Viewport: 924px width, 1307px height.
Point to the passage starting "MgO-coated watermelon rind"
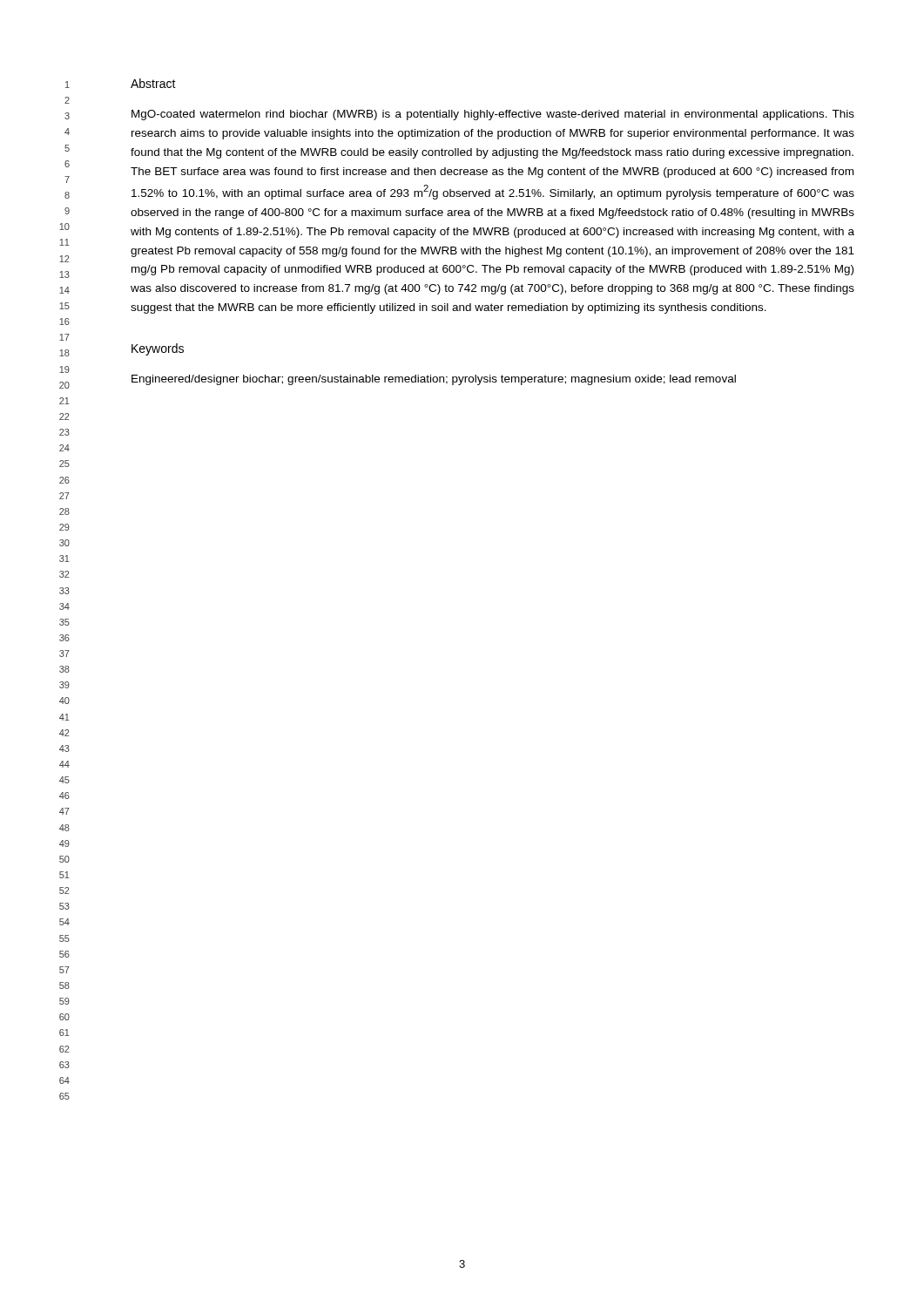point(492,210)
